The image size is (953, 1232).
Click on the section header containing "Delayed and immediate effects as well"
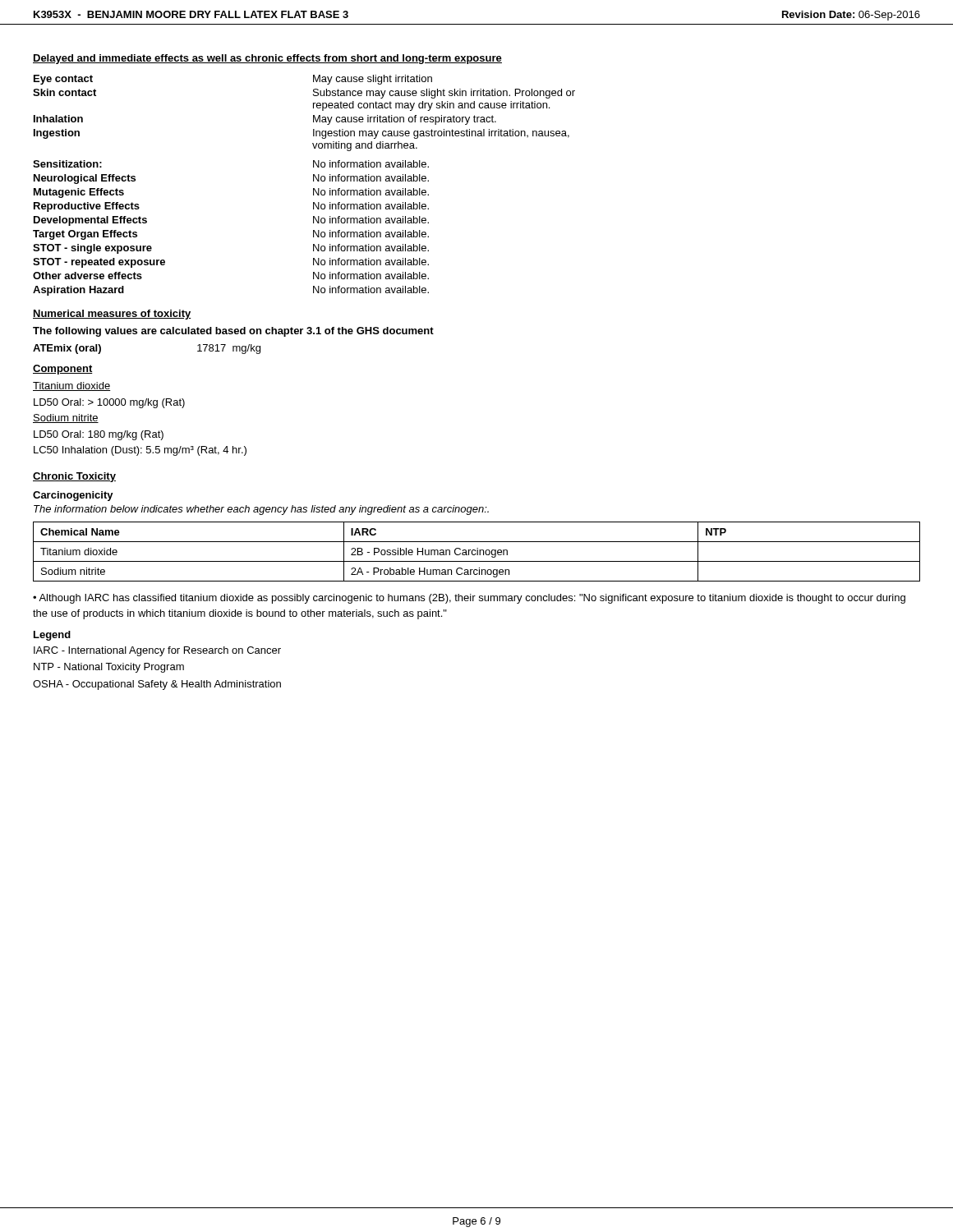[x=267, y=58]
